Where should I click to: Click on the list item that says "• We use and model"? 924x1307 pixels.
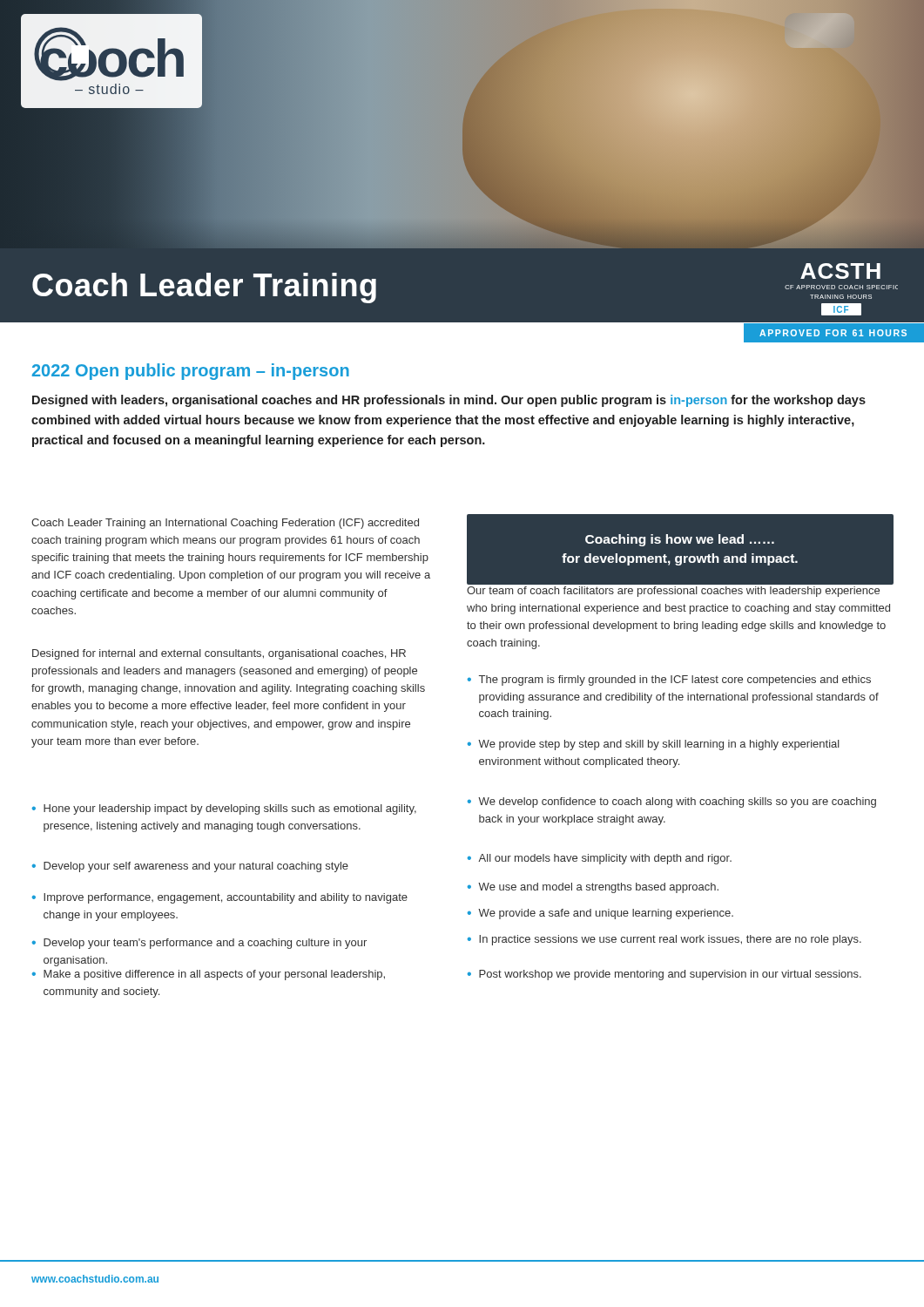click(593, 887)
